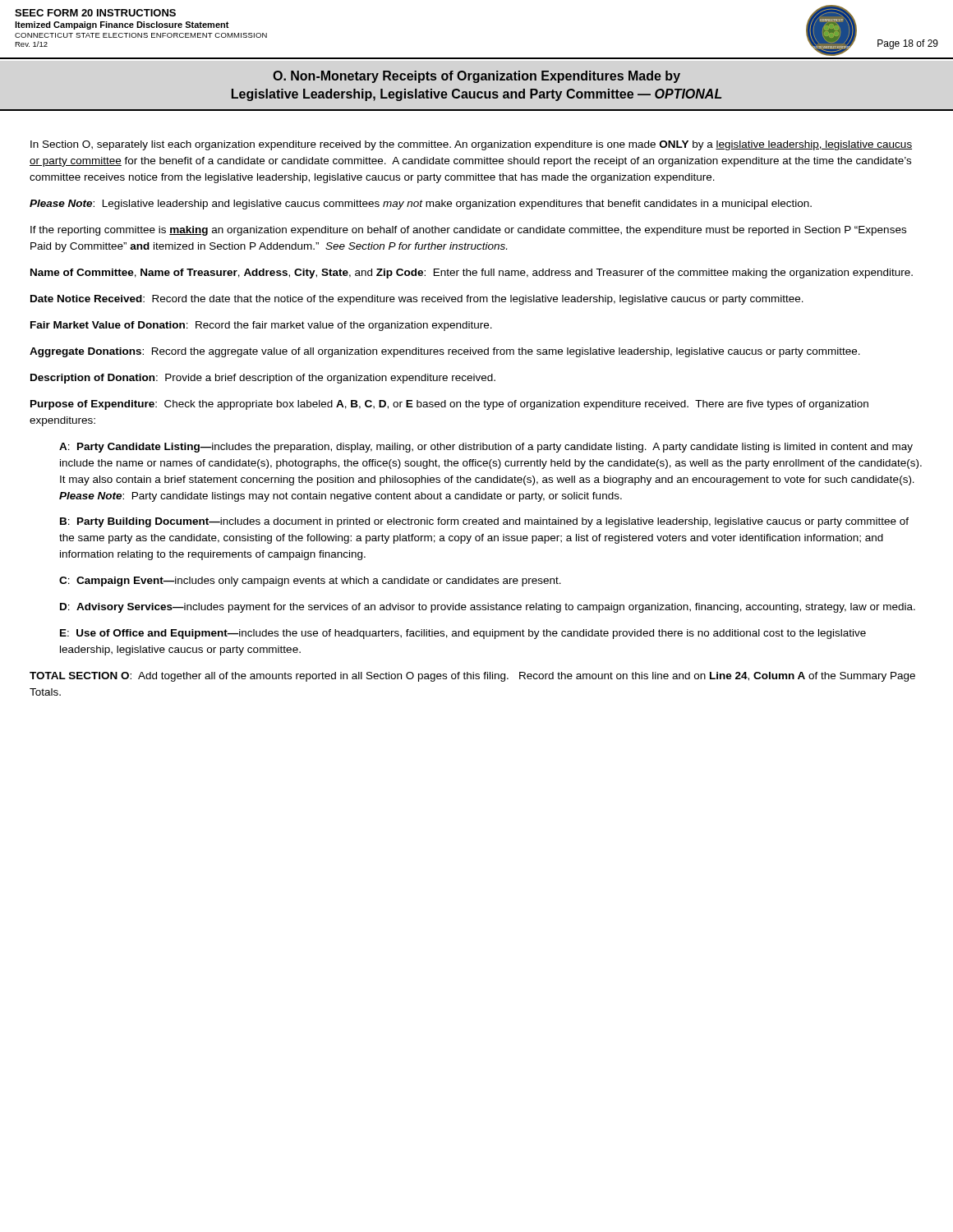The width and height of the screenshot is (953, 1232).
Task: Locate the title that opens with "O. Non-Monetary Receipts of Organization"
Action: (476, 85)
